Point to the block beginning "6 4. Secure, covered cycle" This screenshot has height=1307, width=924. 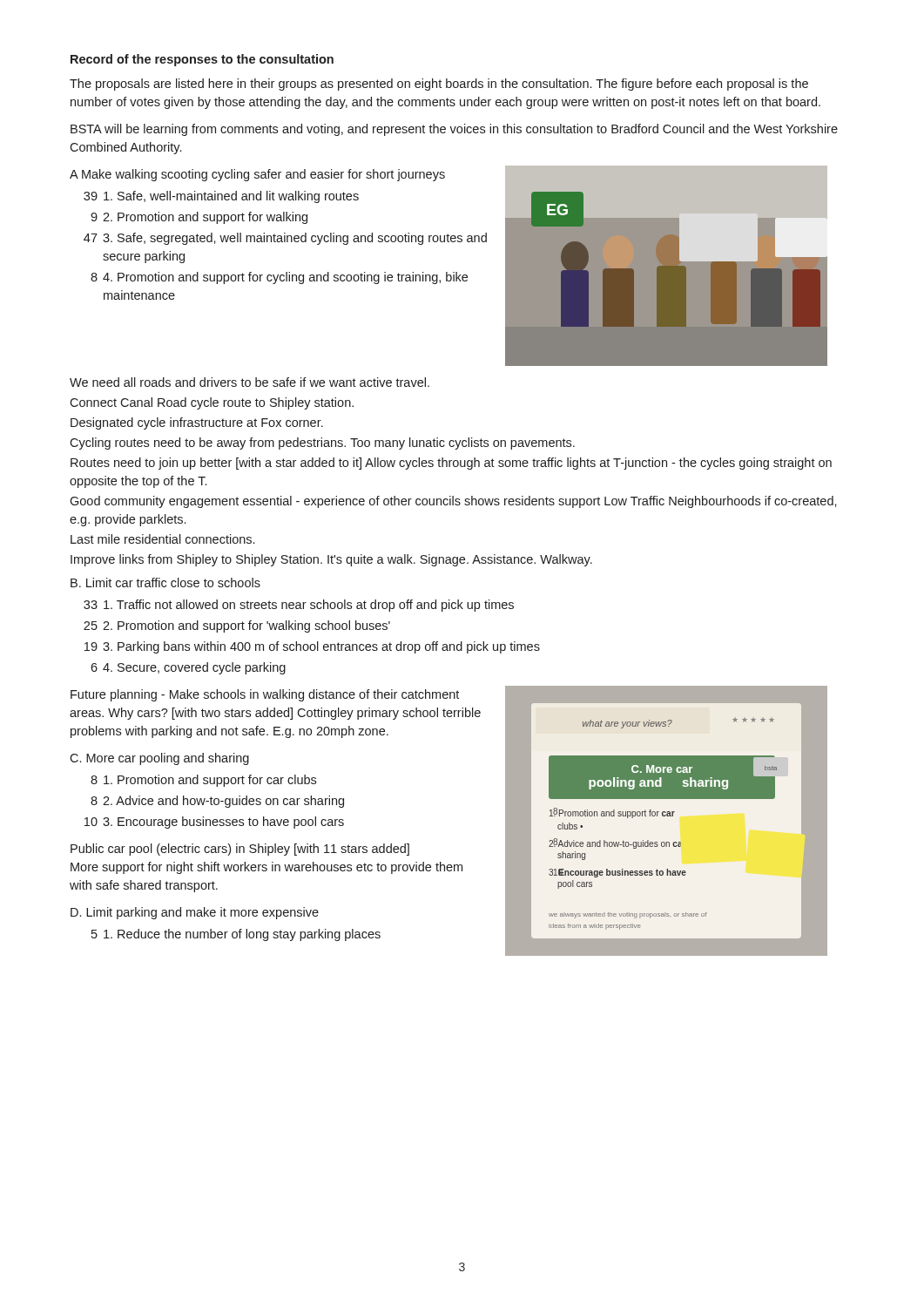click(x=188, y=668)
